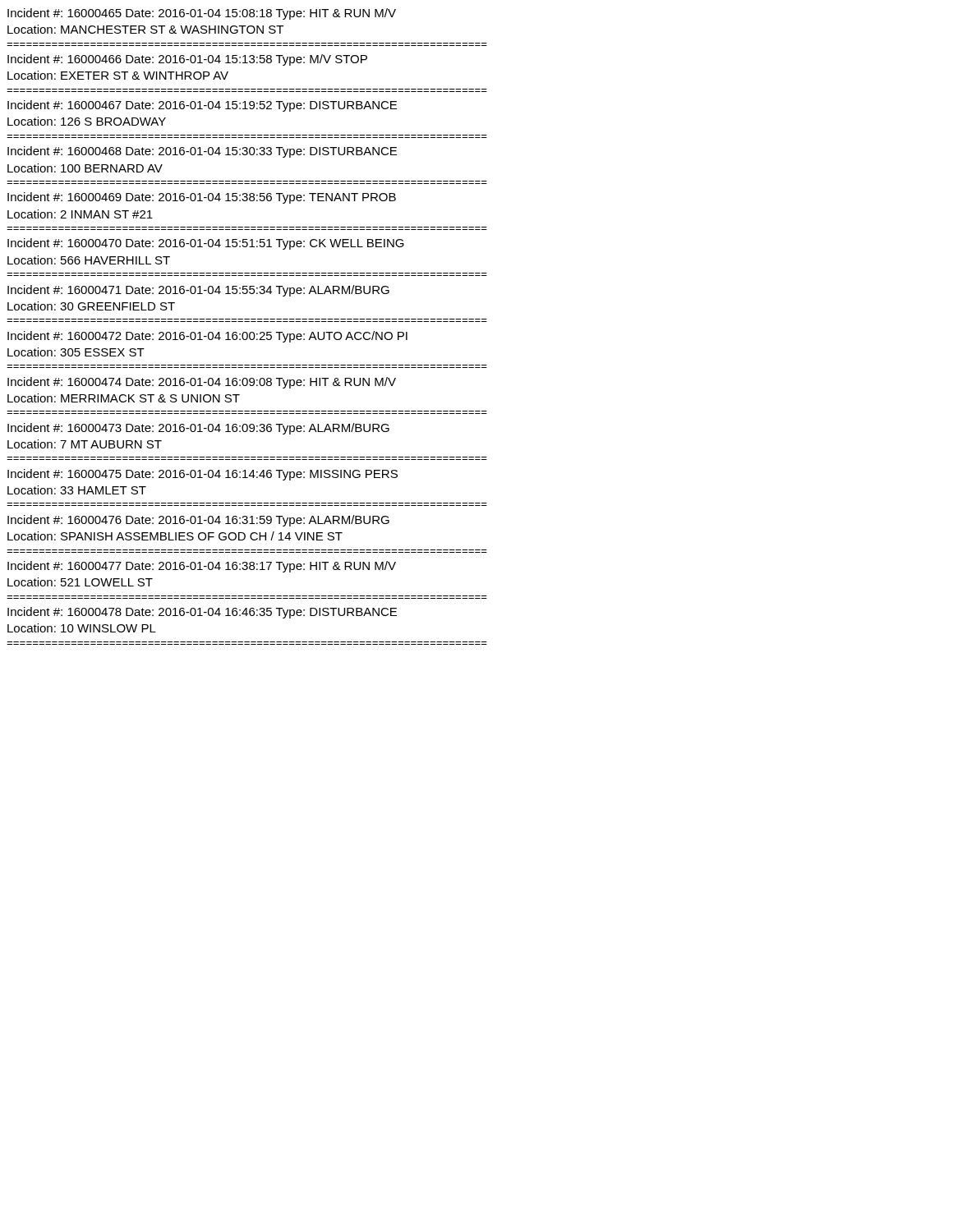The width and height of the screenshot is (953, 1232).
Task: Select the passage starting "Incident #: 16000470 Date: 2016-01-04"
Action: [x=206, y=244]
